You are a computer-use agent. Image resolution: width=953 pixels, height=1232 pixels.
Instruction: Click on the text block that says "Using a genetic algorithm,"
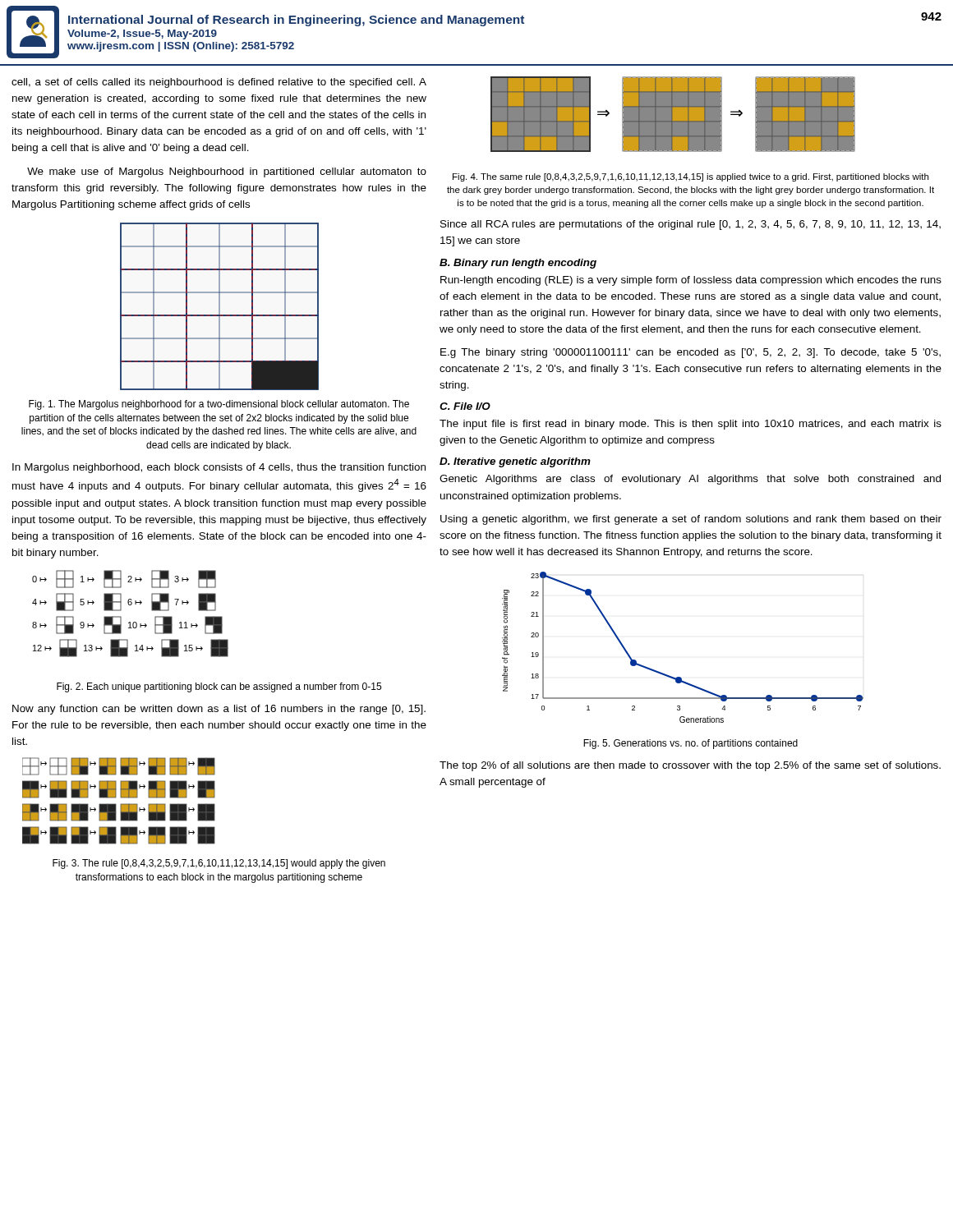click(x=690, y=535)
